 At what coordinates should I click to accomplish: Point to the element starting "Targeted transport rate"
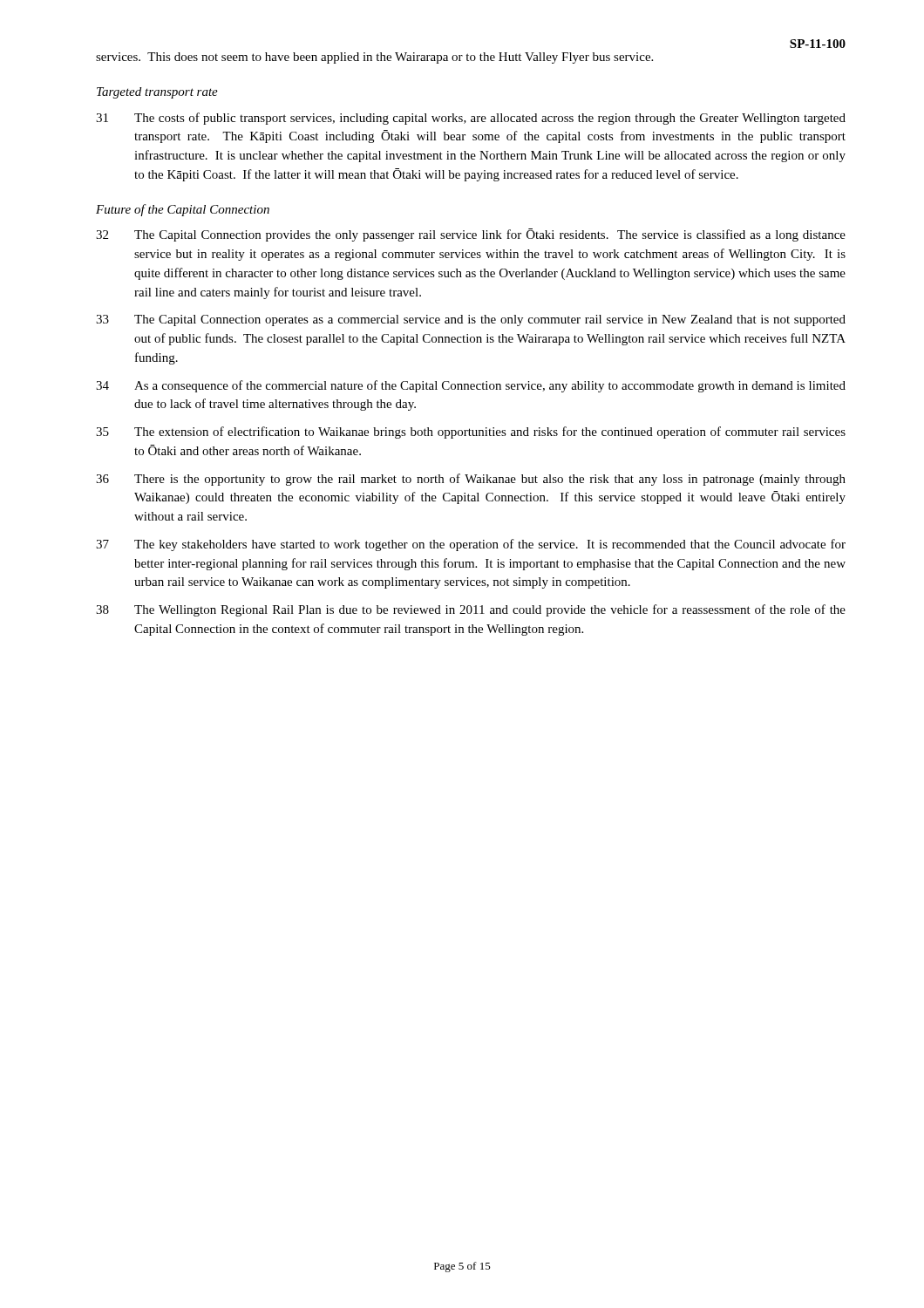pyautogui.click(x=157, y=91)
